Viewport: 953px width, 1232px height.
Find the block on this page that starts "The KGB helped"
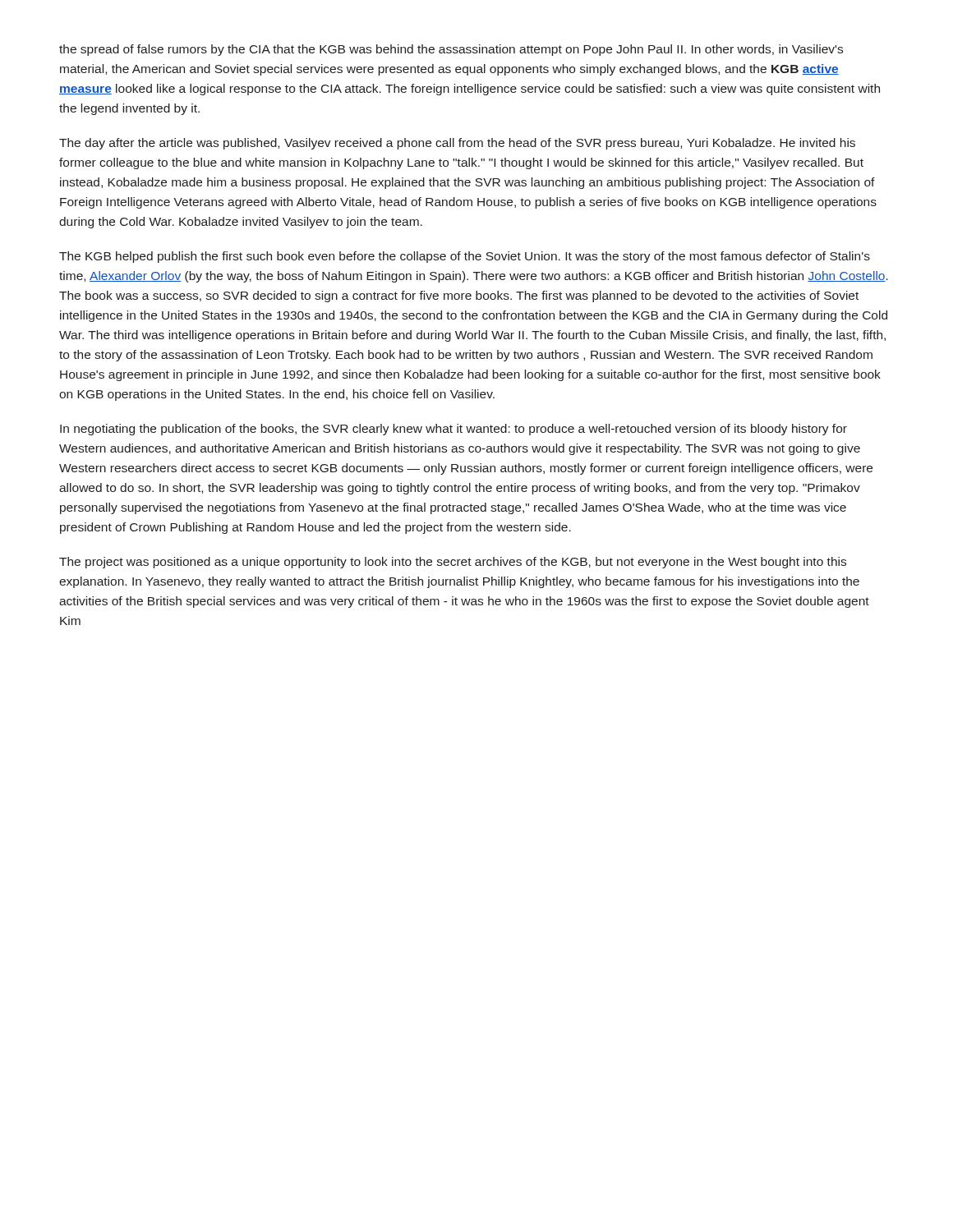tap(474, 325)
